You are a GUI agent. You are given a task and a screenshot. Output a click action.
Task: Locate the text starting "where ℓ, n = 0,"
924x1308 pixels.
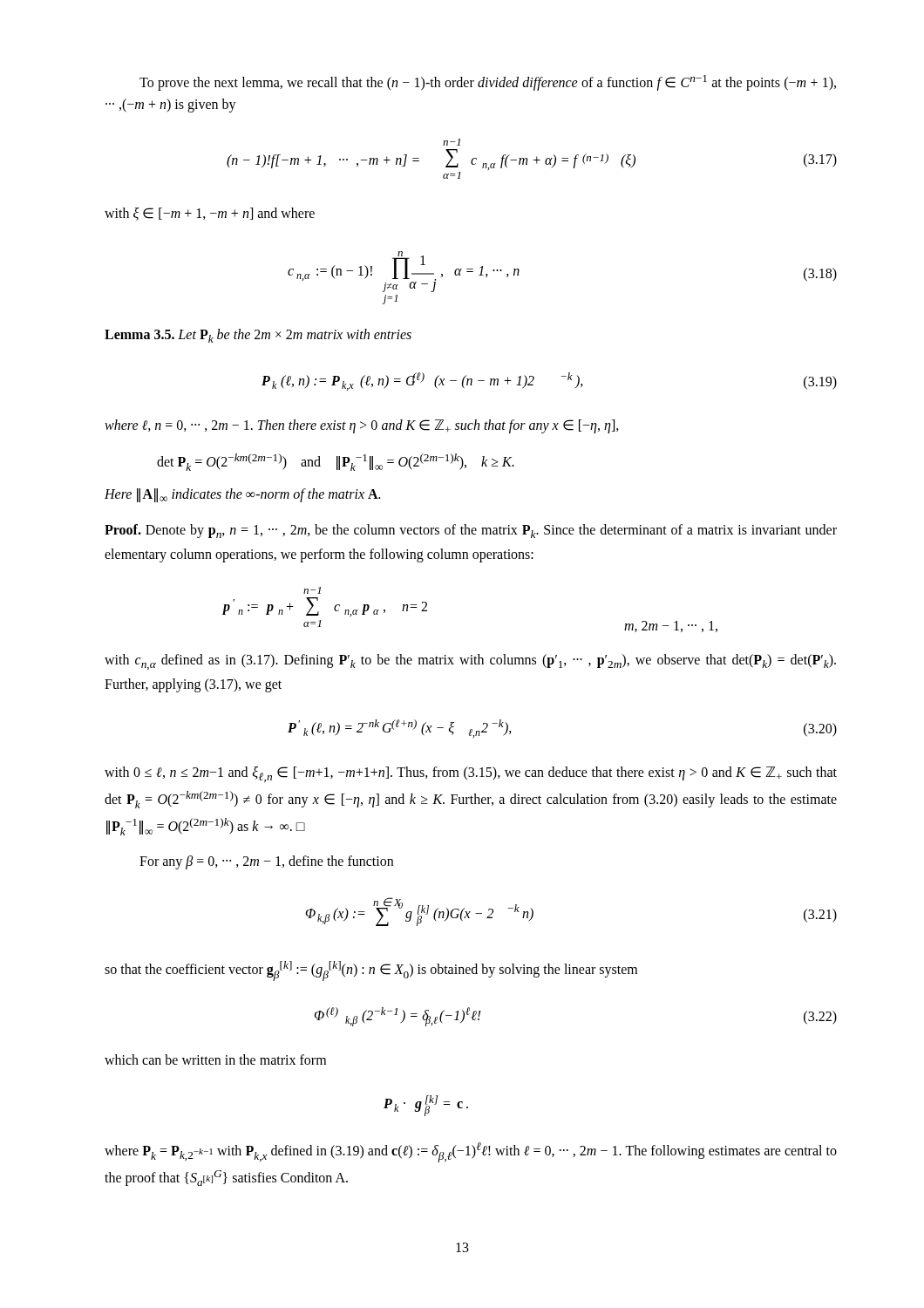(471, 427)
